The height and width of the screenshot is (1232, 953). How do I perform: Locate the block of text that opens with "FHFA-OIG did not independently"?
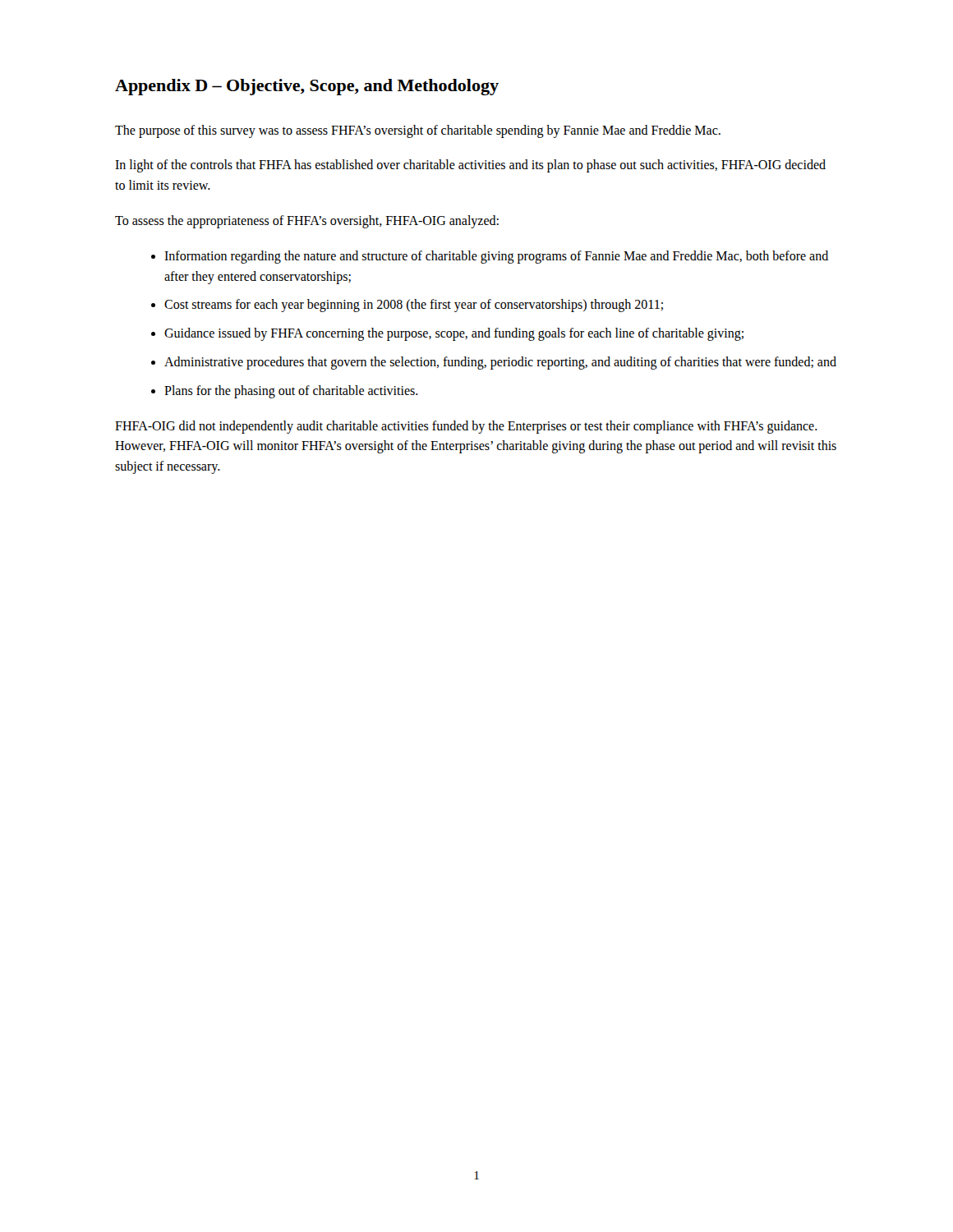[x=476, y=446]
